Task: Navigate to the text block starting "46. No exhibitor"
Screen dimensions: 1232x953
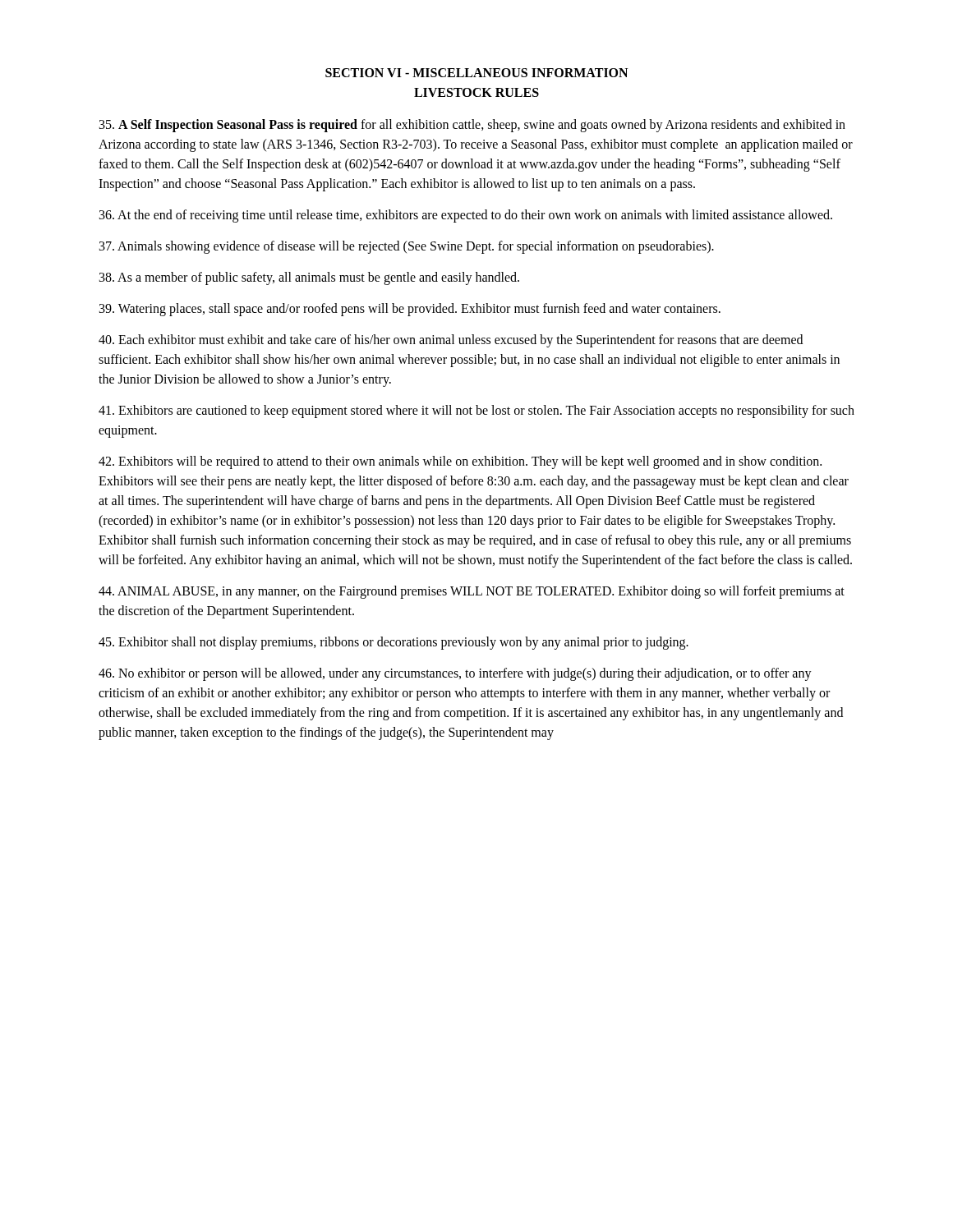Action: coord(471,703)
